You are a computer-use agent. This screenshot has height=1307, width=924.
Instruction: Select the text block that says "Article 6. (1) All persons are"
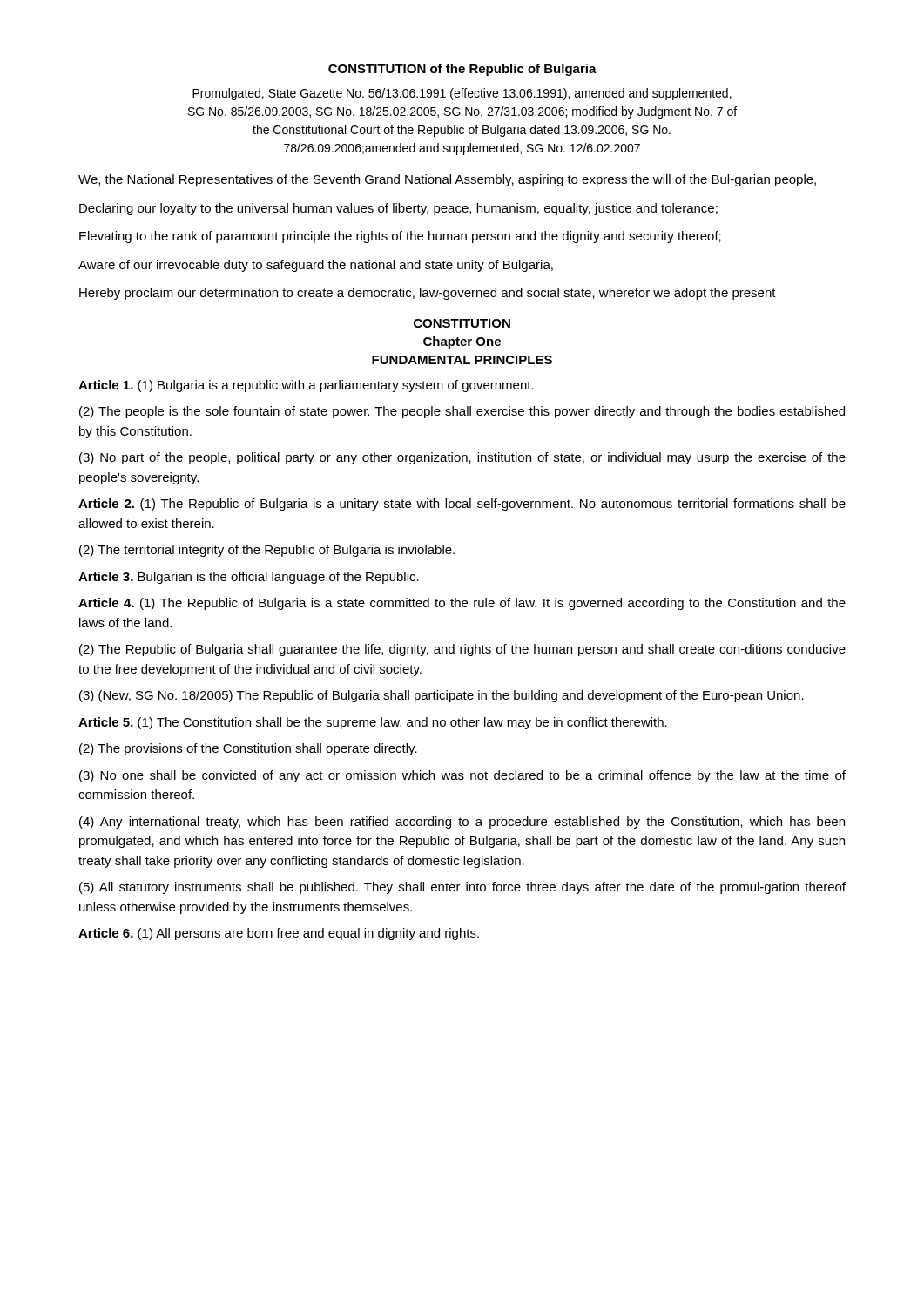(x=279, y=933)
